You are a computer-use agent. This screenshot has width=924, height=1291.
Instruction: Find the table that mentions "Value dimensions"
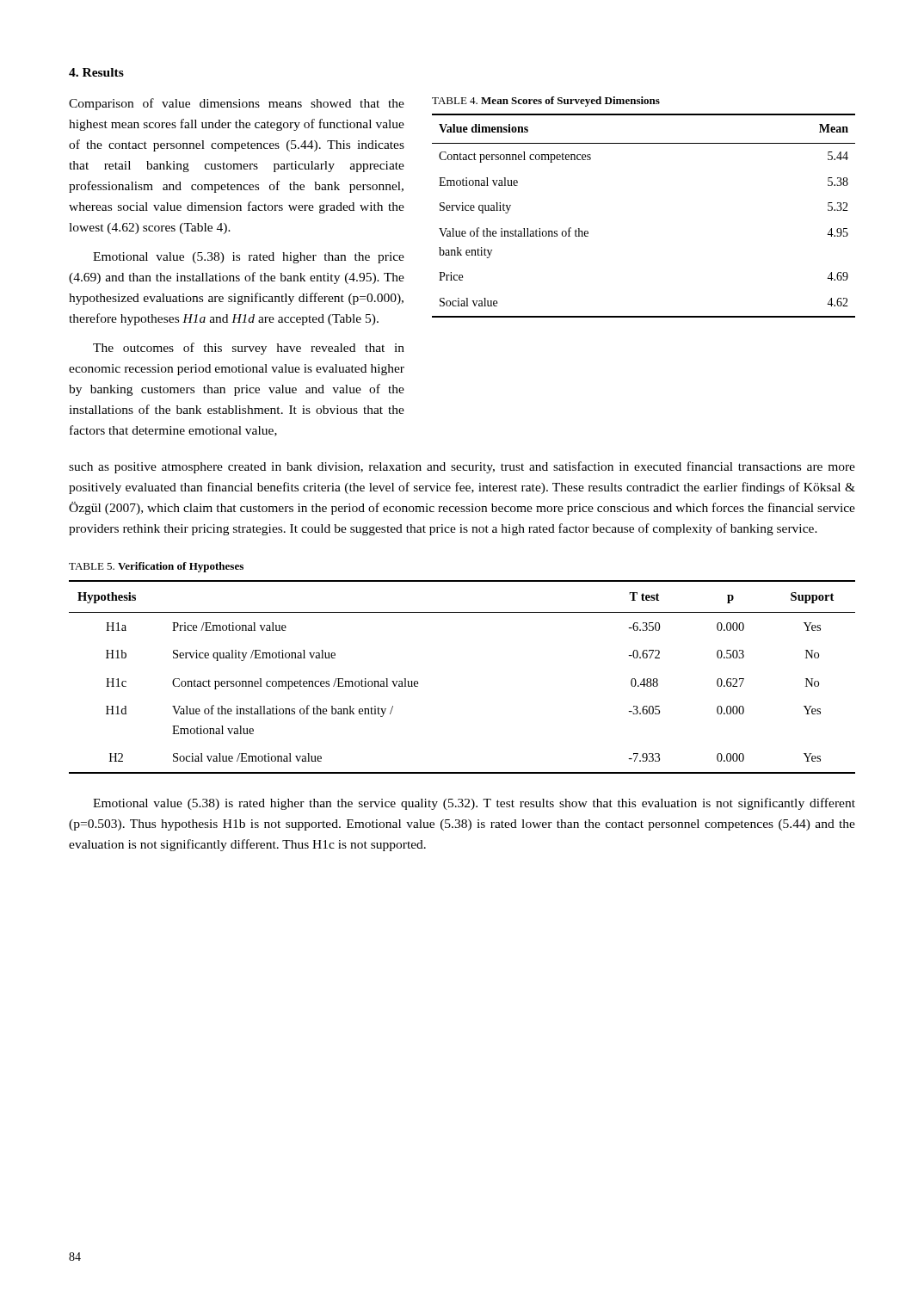(x=644, y=216)
